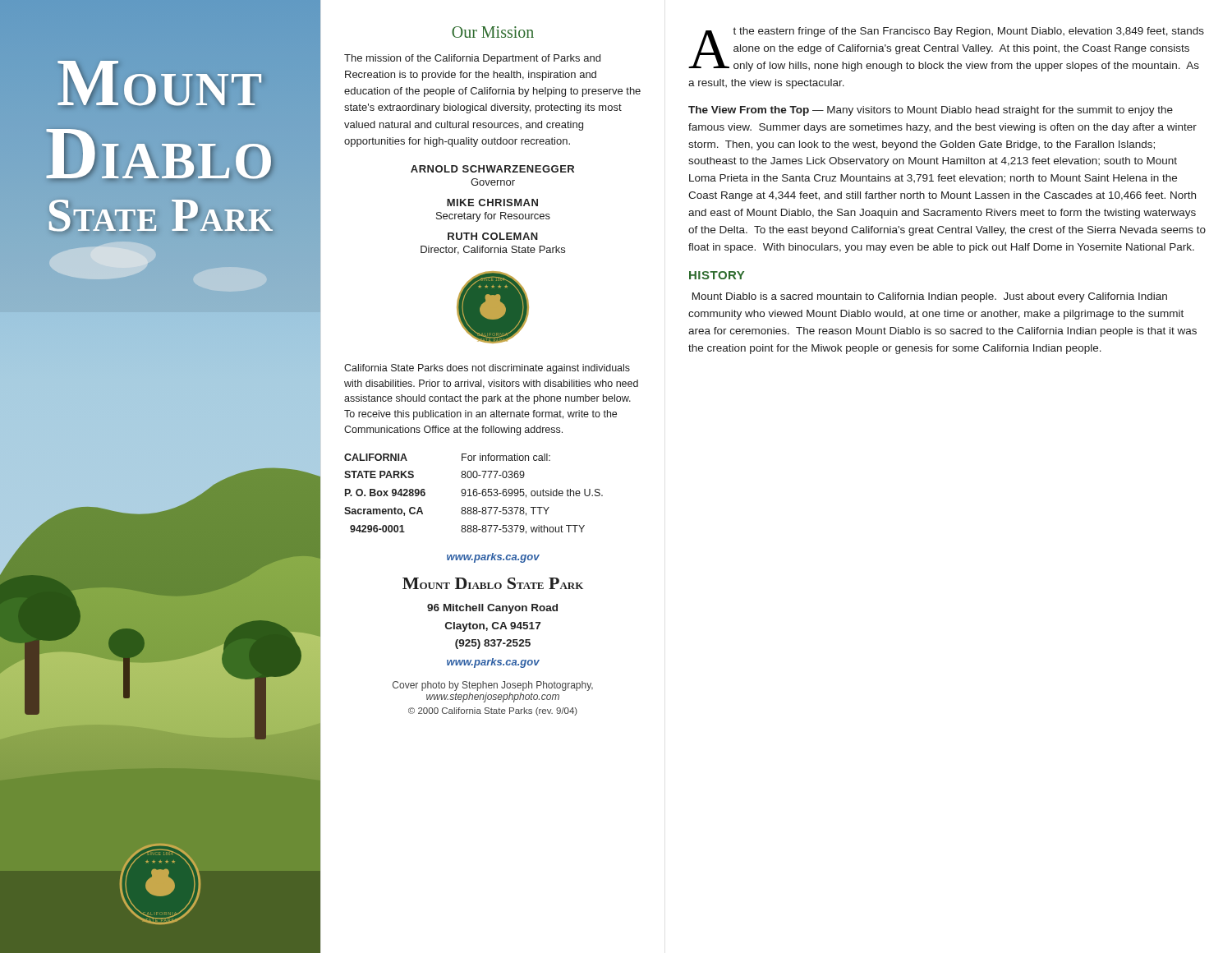Locate the passage starting "A t the eastern fringe of the San"
The image size is (1232, 953).
coord(946,56)
